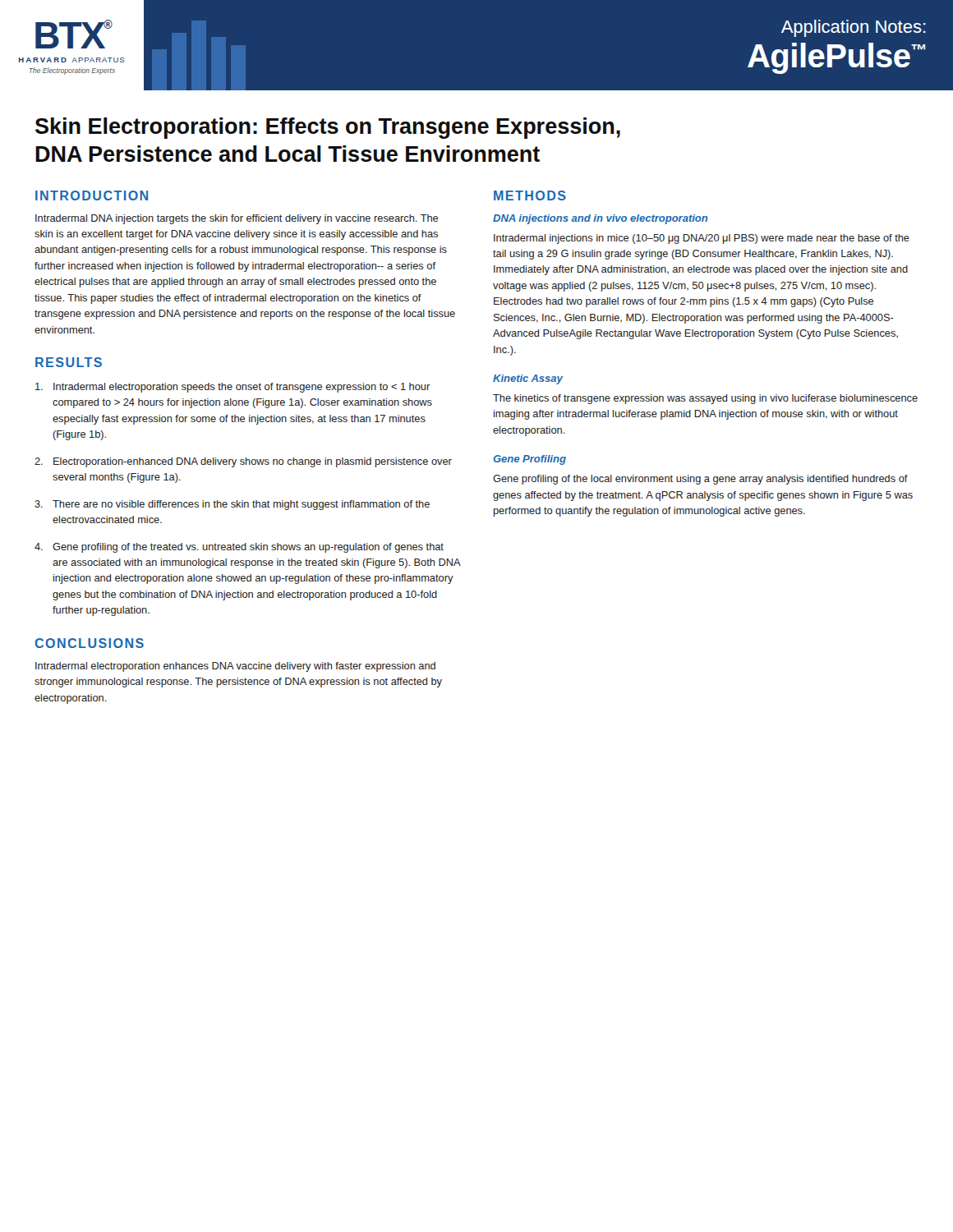Select the section header containing "Kinetic Assay"
This screenshot has height=1232, width=953.
point(528,378)
